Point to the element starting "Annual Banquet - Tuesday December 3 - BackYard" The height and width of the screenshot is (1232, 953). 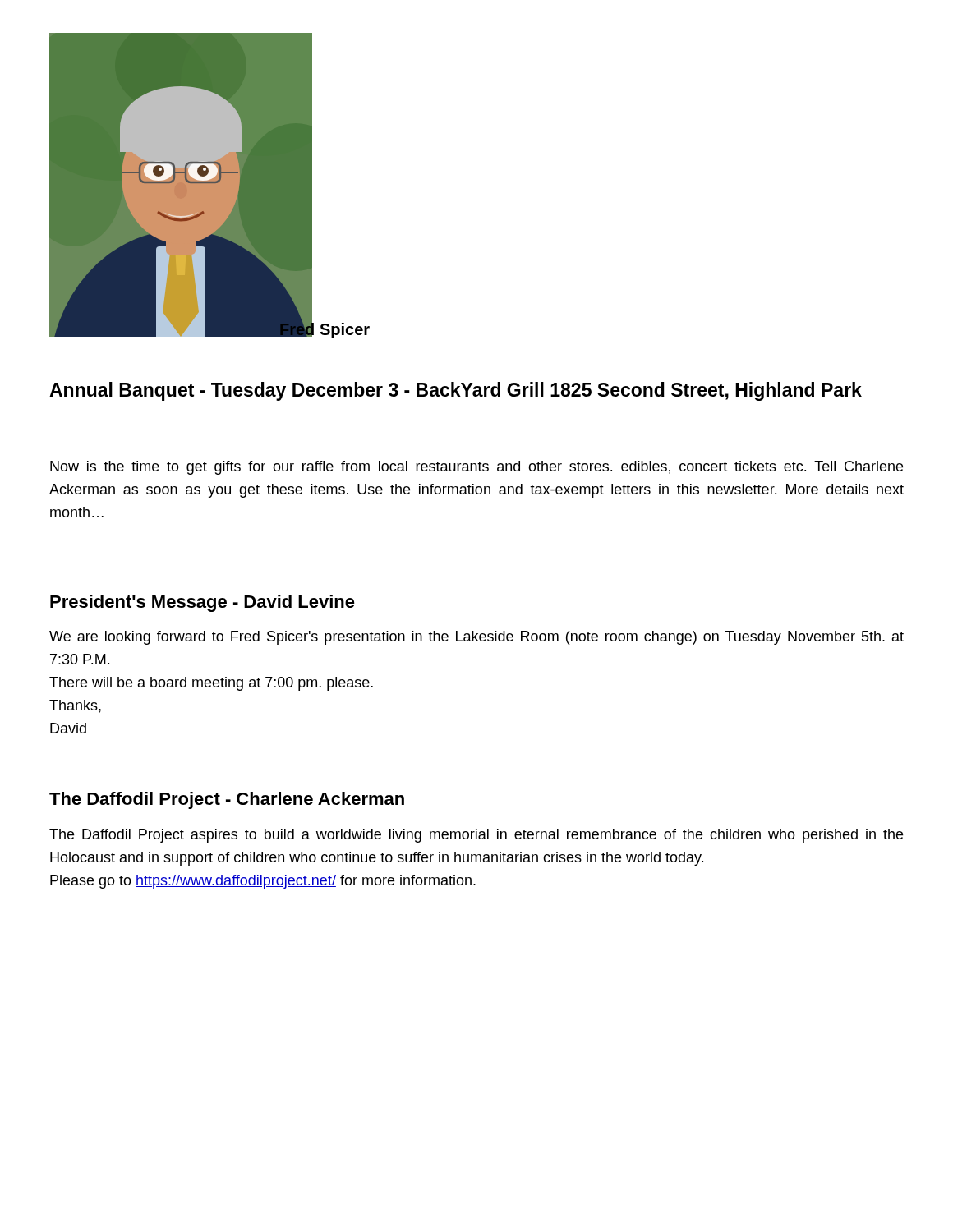[455, 390]
